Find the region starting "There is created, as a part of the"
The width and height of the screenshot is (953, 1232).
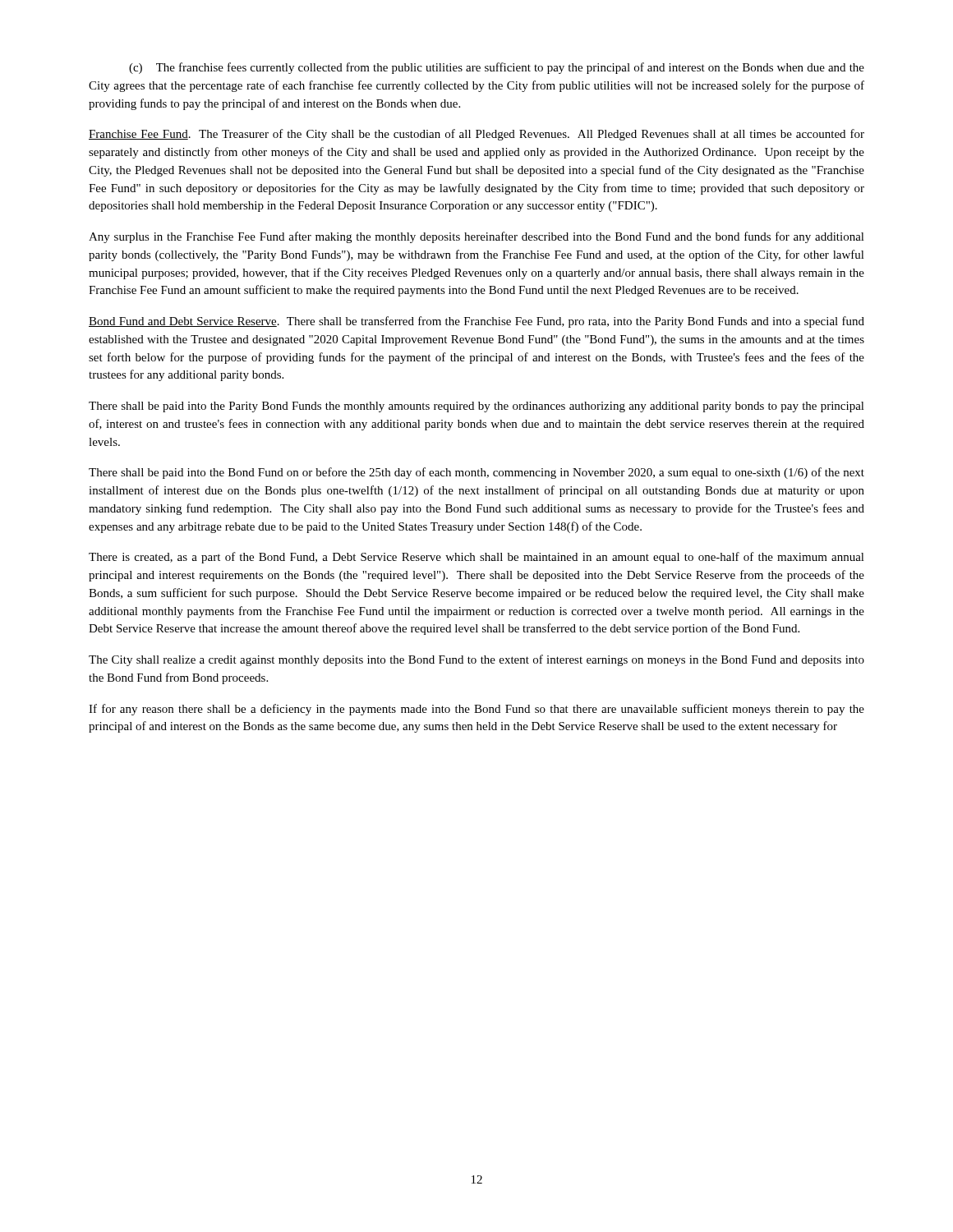point(476,593)
